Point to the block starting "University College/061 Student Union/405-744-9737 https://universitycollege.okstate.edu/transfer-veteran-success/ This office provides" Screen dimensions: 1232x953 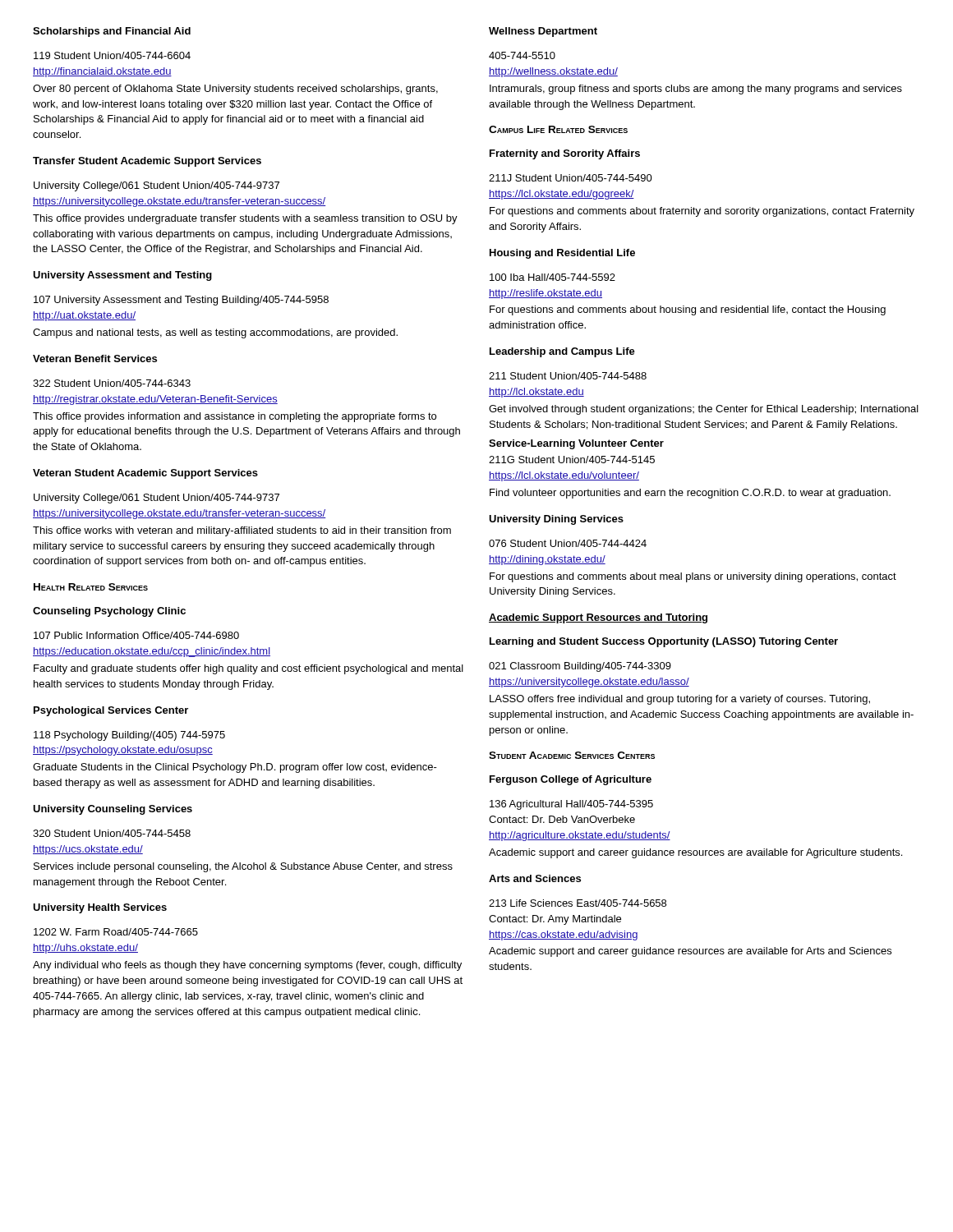(249, 218)
